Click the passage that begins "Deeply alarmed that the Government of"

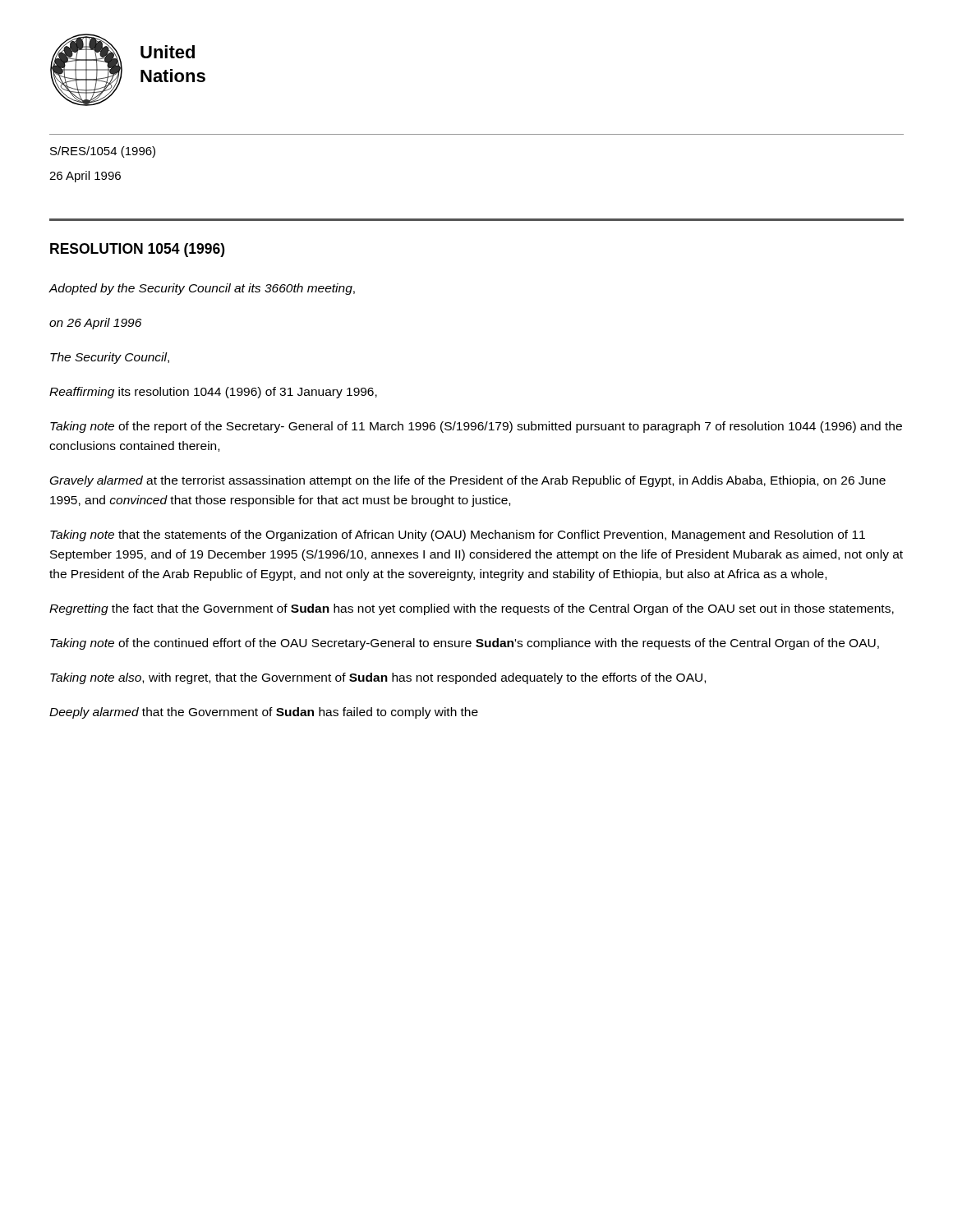coord(264,712)
